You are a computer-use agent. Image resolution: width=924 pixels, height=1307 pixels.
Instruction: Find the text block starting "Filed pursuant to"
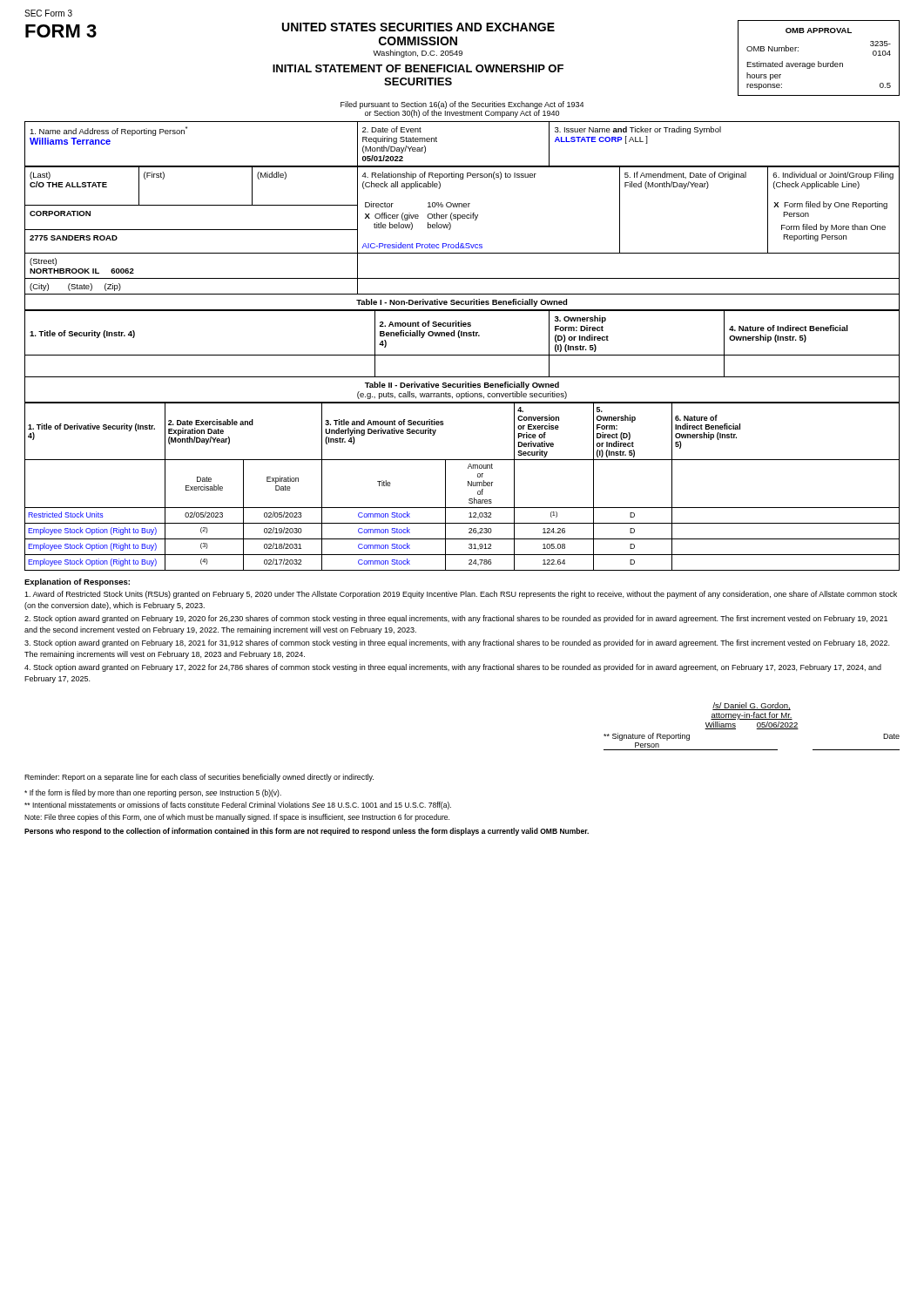click(462, 109)
